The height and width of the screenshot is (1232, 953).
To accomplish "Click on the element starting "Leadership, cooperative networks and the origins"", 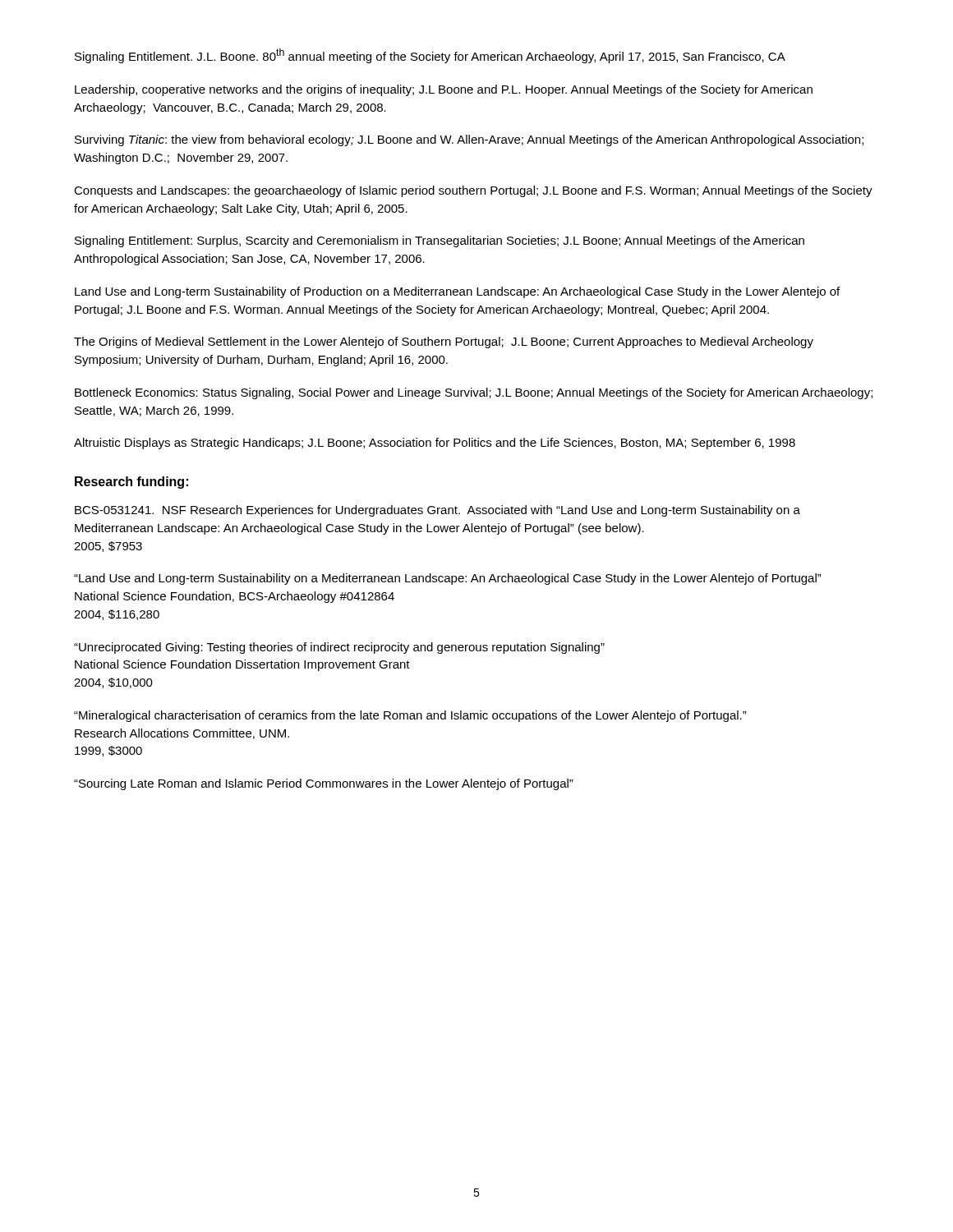I will pos(444,98).
